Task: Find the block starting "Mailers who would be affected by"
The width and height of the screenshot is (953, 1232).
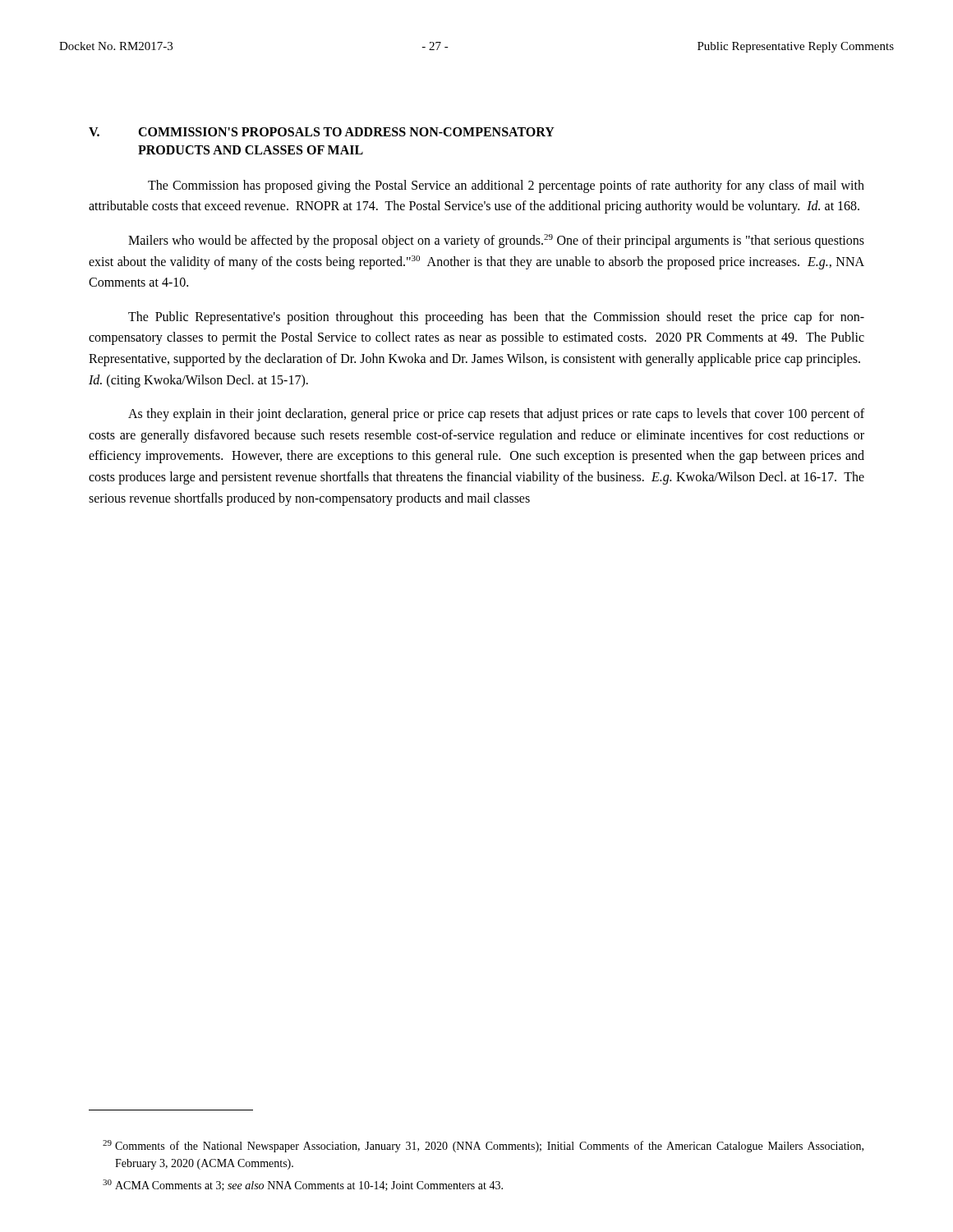Action: pos(476,260)
